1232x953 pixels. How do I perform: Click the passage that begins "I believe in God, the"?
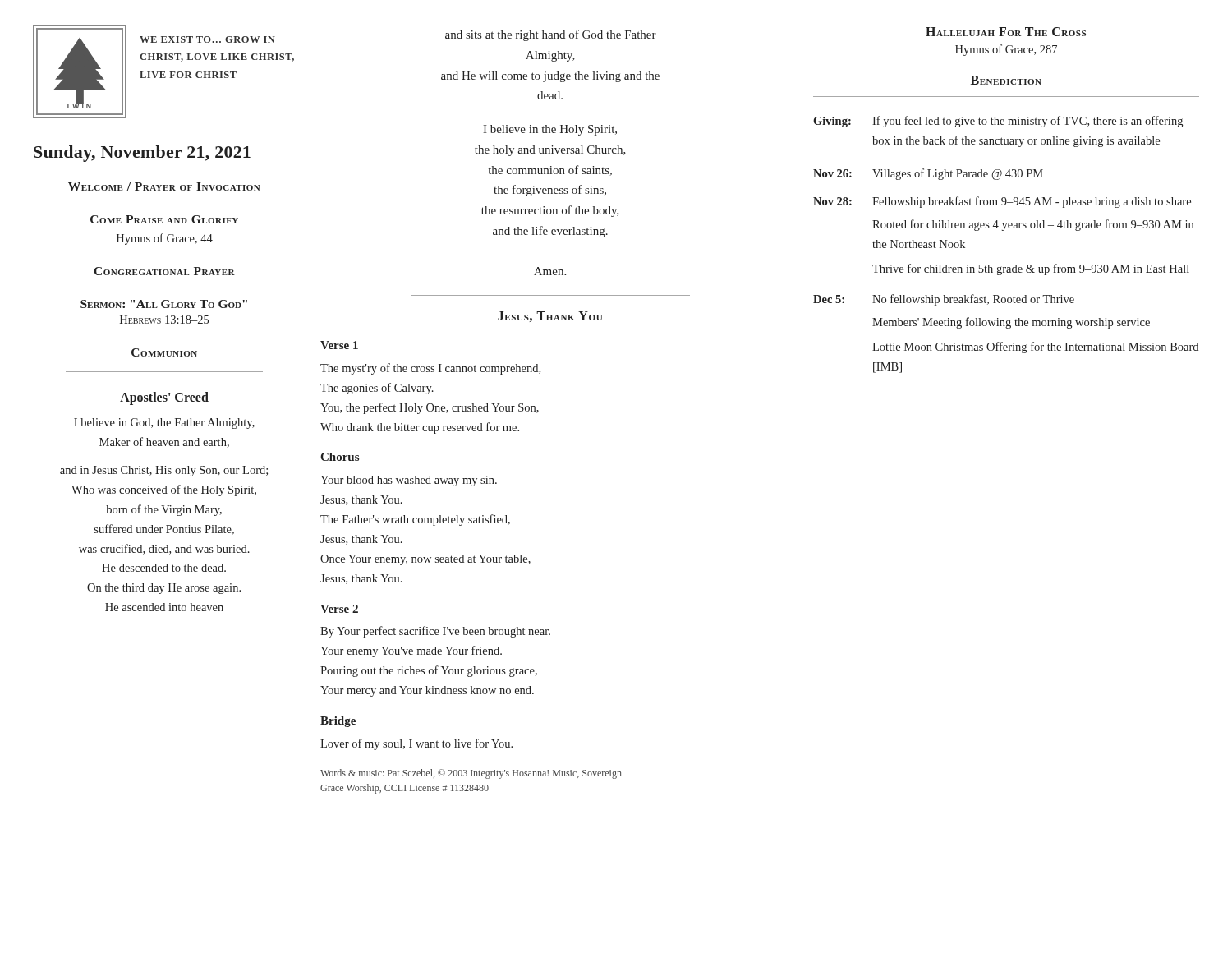coord(164,516)
